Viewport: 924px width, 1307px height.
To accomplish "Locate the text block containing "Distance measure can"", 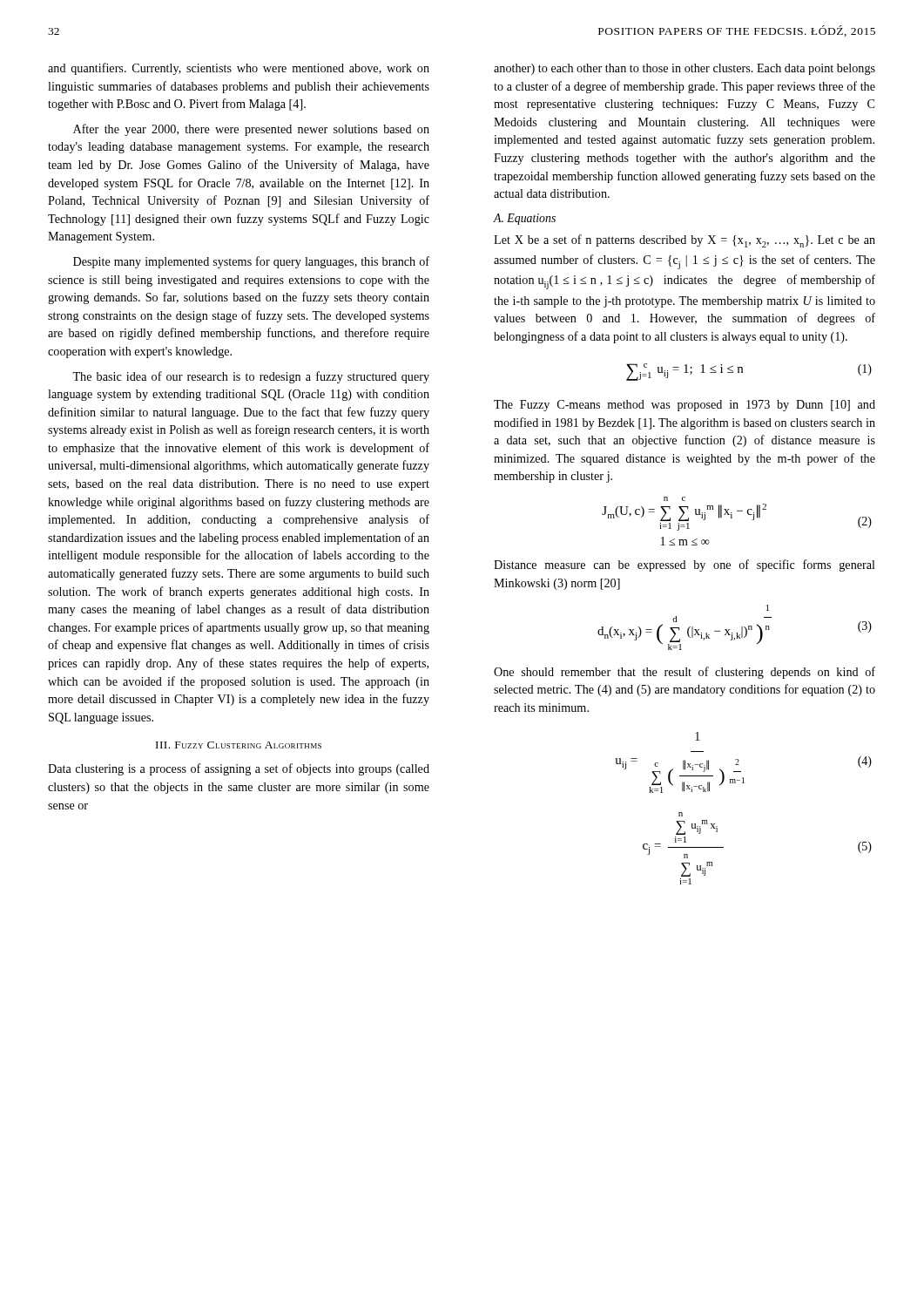I will pyautogui.click(x=684, y=574).
